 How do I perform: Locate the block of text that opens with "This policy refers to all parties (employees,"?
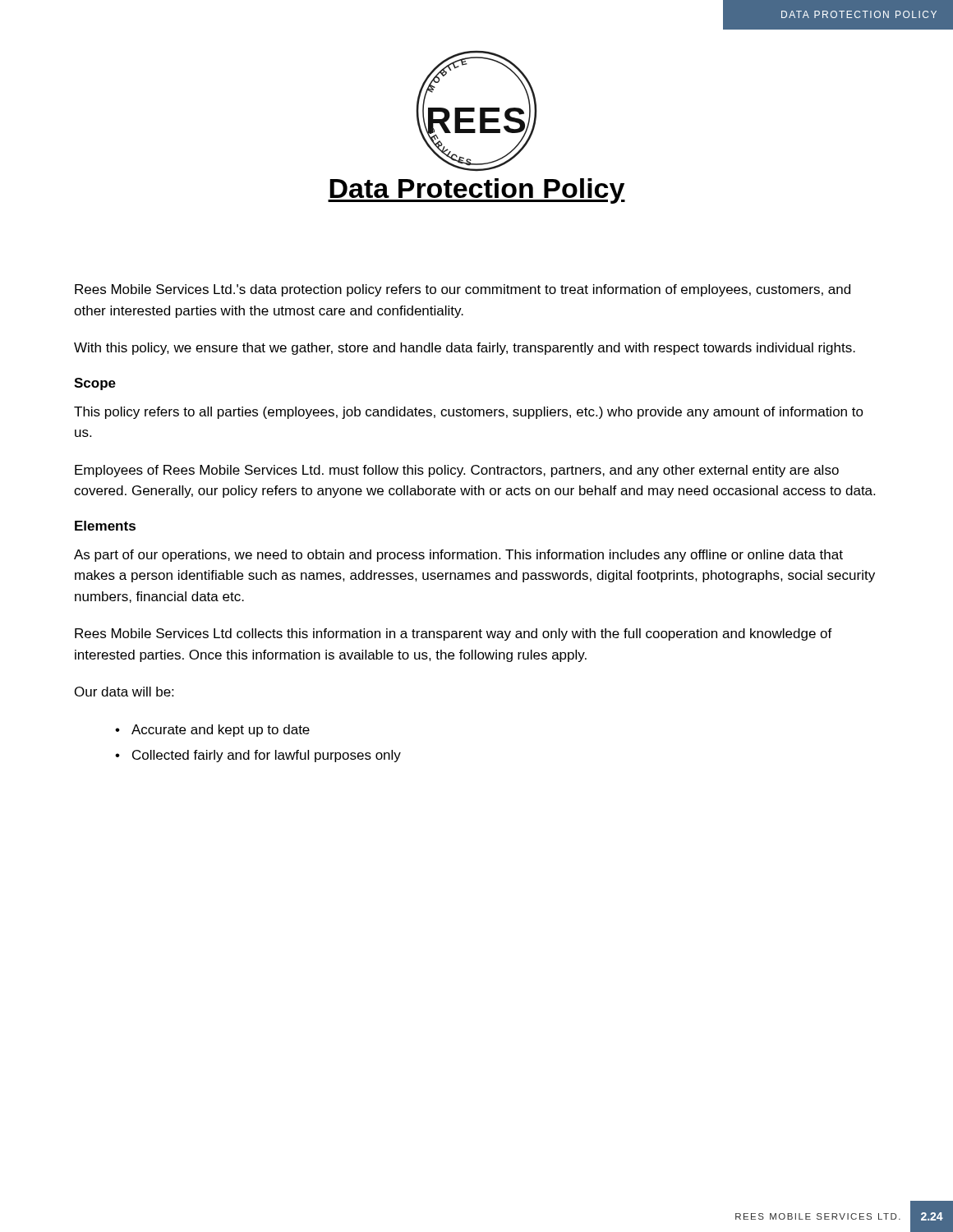point(476,422)
